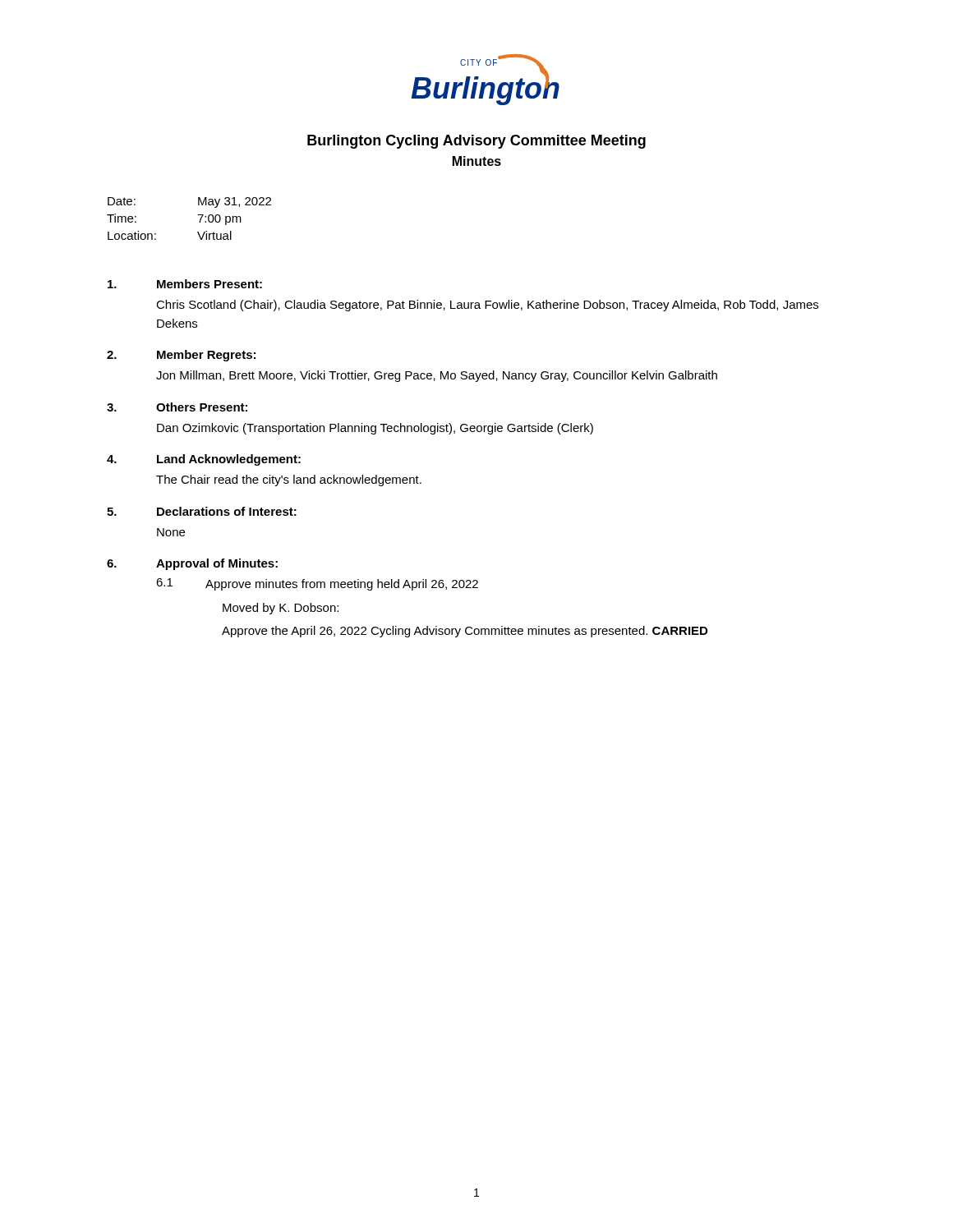
Task: Locate the logo
Action: (x=476, y=83)
